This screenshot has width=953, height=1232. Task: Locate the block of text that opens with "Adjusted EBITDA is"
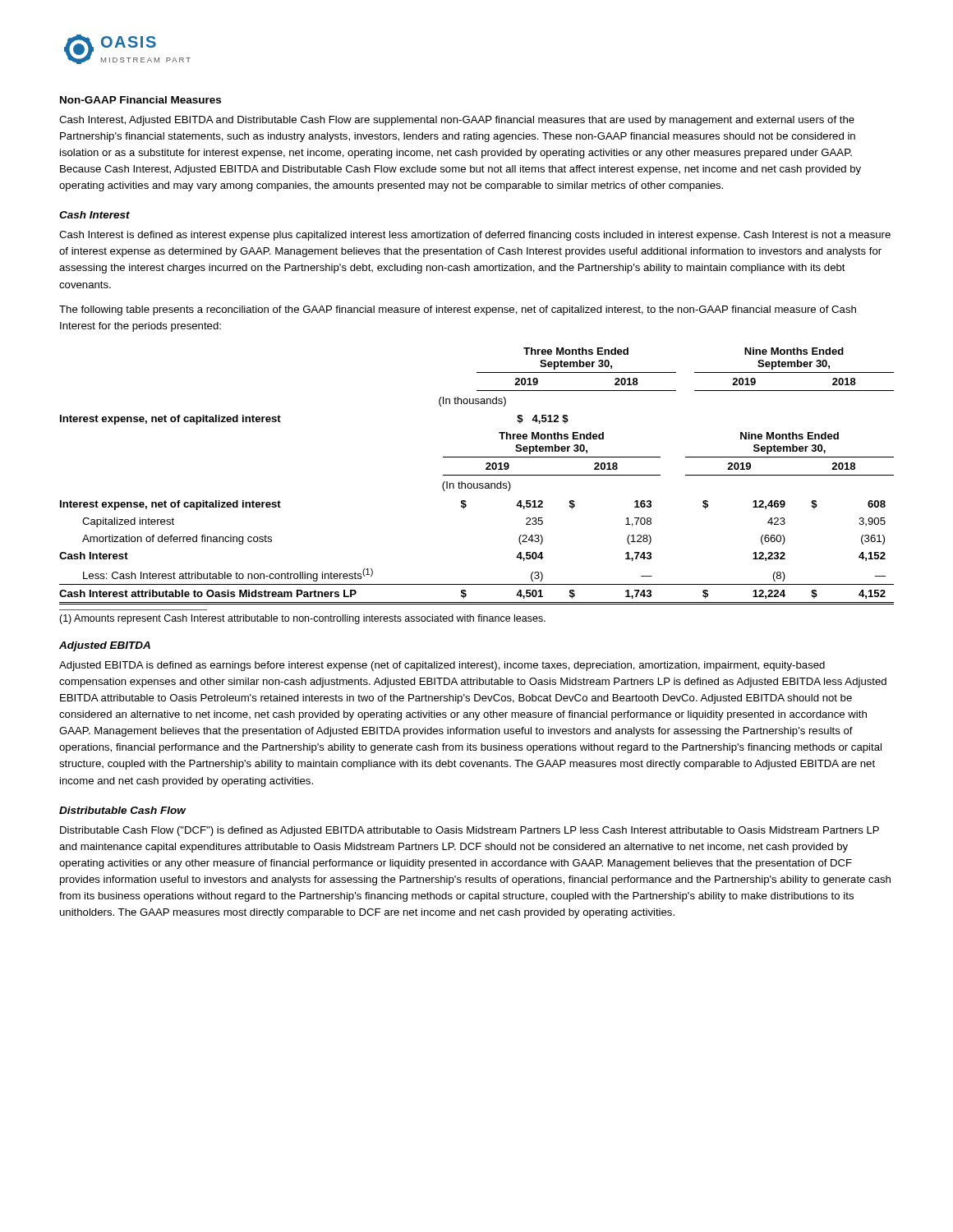click(x=473, y=723)
